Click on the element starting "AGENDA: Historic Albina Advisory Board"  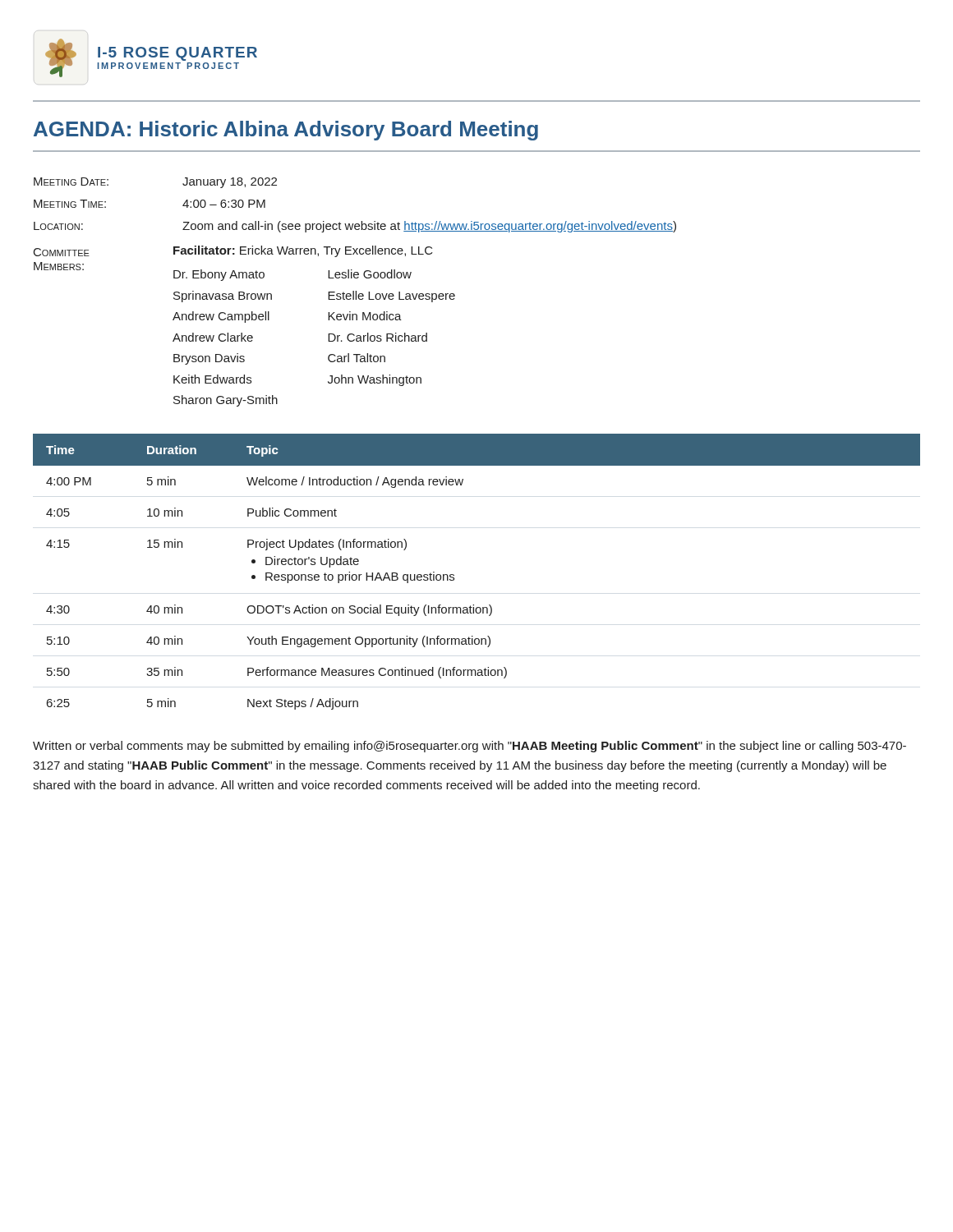[x=286, y=129]
